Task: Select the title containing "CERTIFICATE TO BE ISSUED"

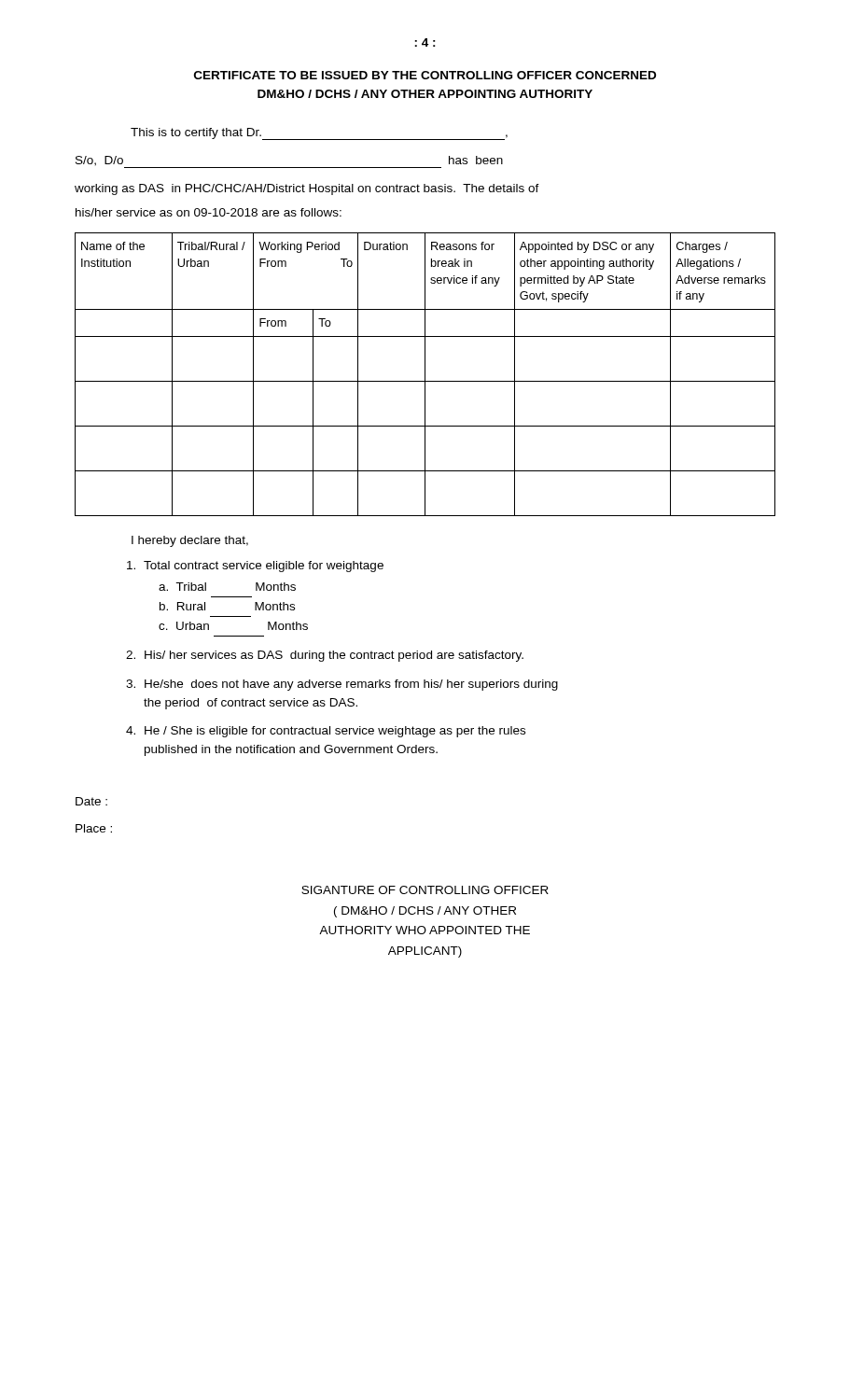Action: click(x=425, y=85)
